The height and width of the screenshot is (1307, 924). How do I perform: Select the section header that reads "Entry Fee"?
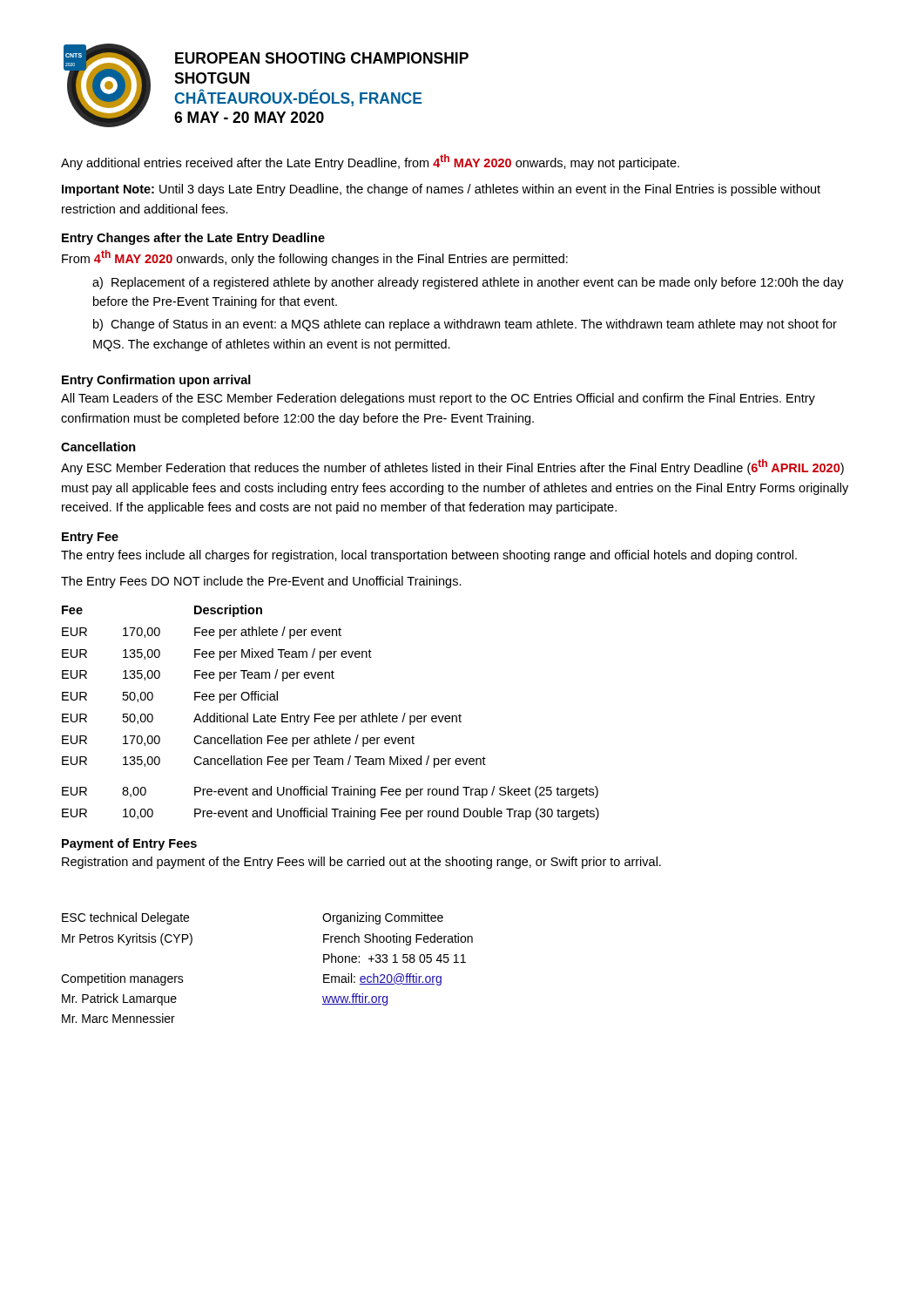[90, 536]
